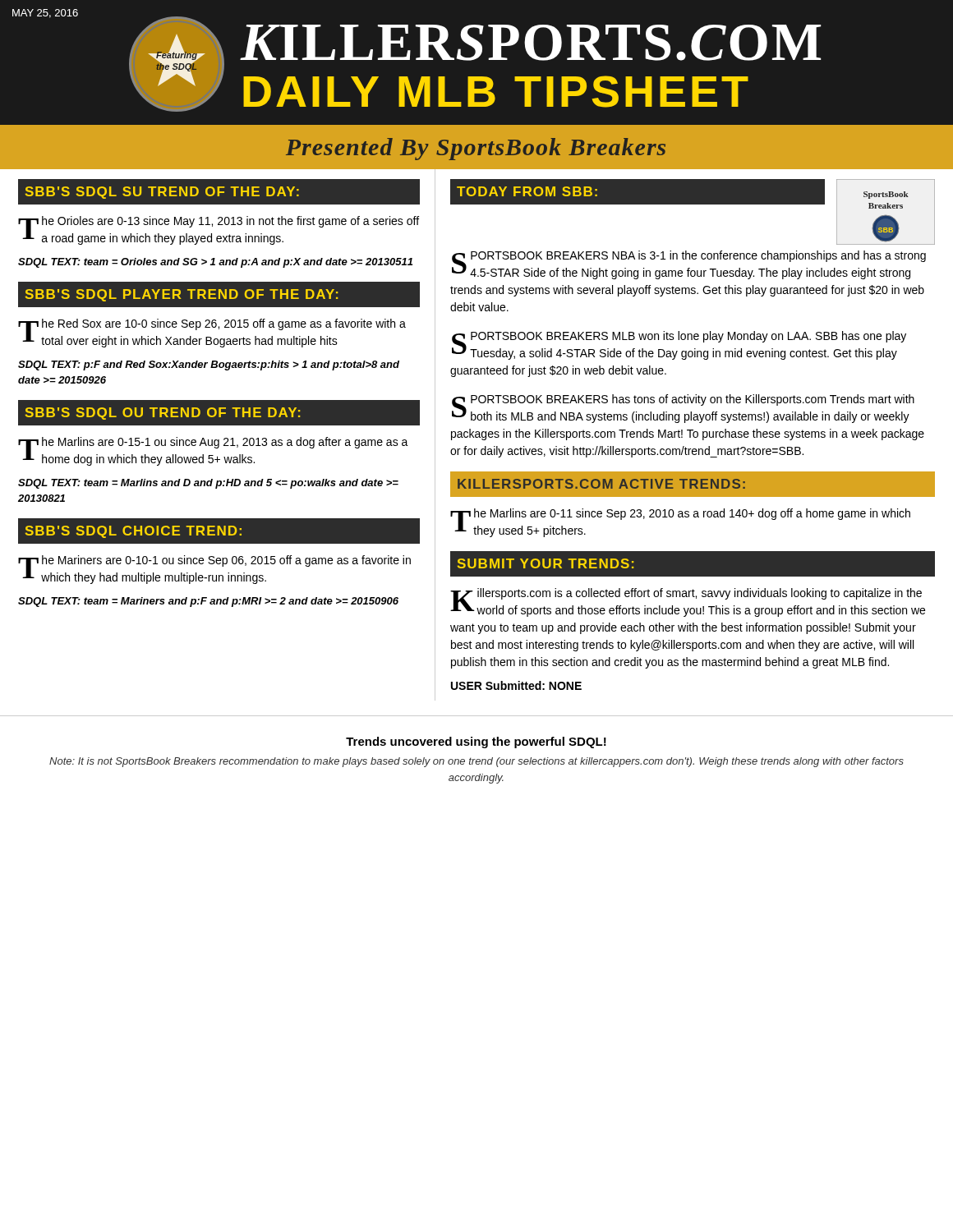Point to the text block starting "KILLERSPORTS.COM ACTIVE TRENDS:"
The image size is (953, 1232).
(x=602, y=484)
